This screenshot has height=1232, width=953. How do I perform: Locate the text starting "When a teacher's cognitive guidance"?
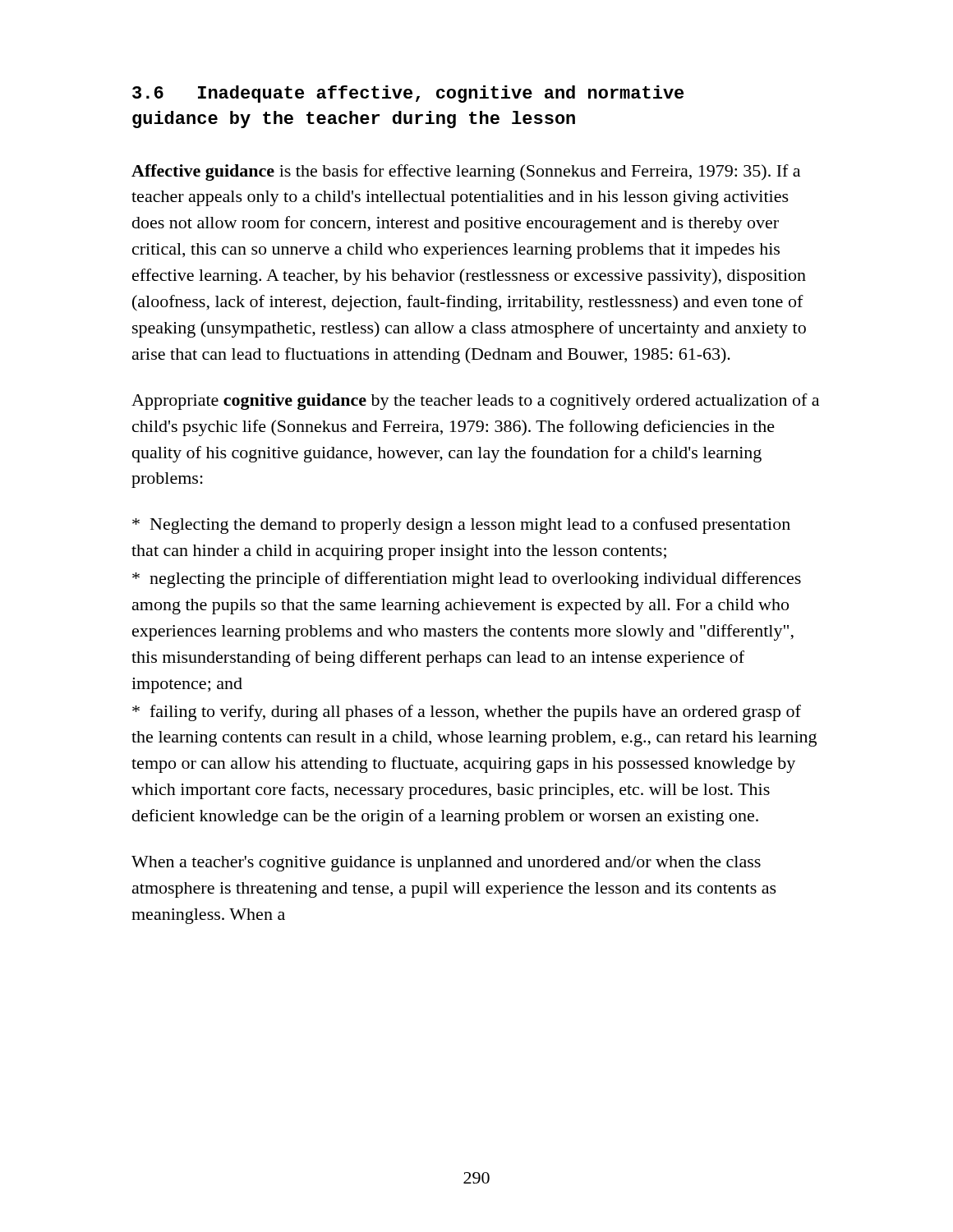[x=454, y=887]
